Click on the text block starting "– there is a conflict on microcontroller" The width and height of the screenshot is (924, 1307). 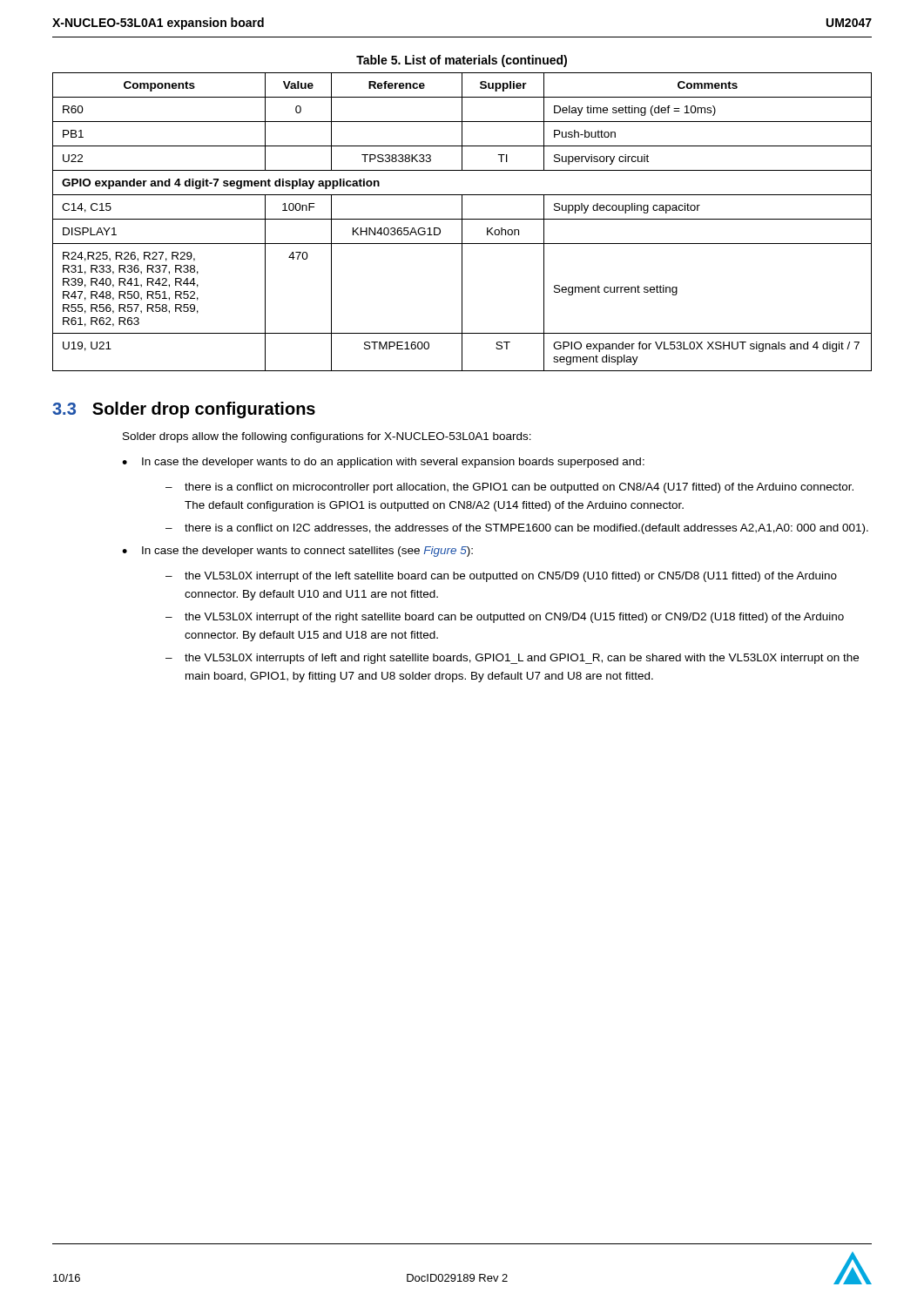(519, 497)
